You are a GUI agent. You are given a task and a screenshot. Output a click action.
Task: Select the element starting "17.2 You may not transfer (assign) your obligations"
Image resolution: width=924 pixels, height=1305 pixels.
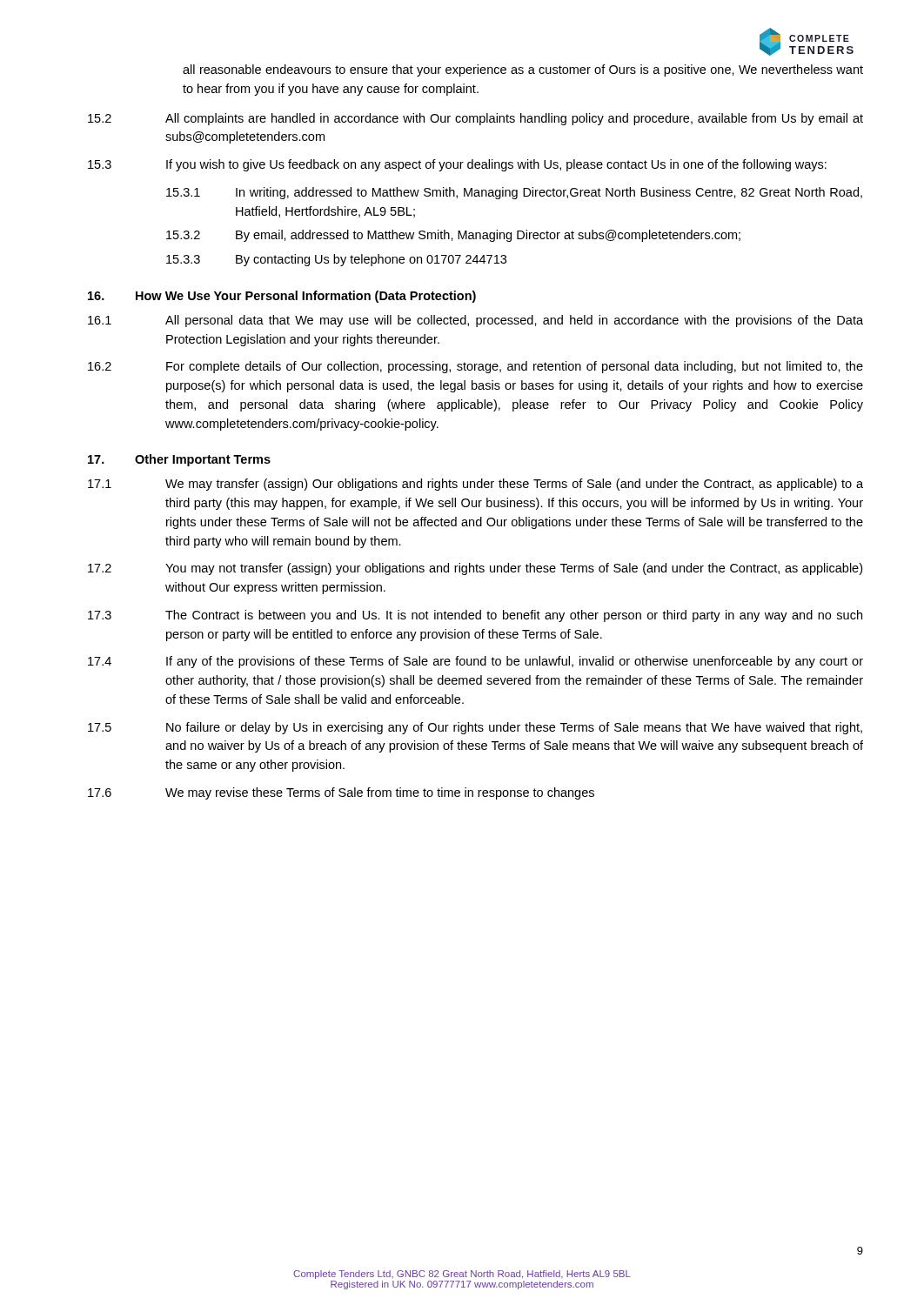(475, 579)
